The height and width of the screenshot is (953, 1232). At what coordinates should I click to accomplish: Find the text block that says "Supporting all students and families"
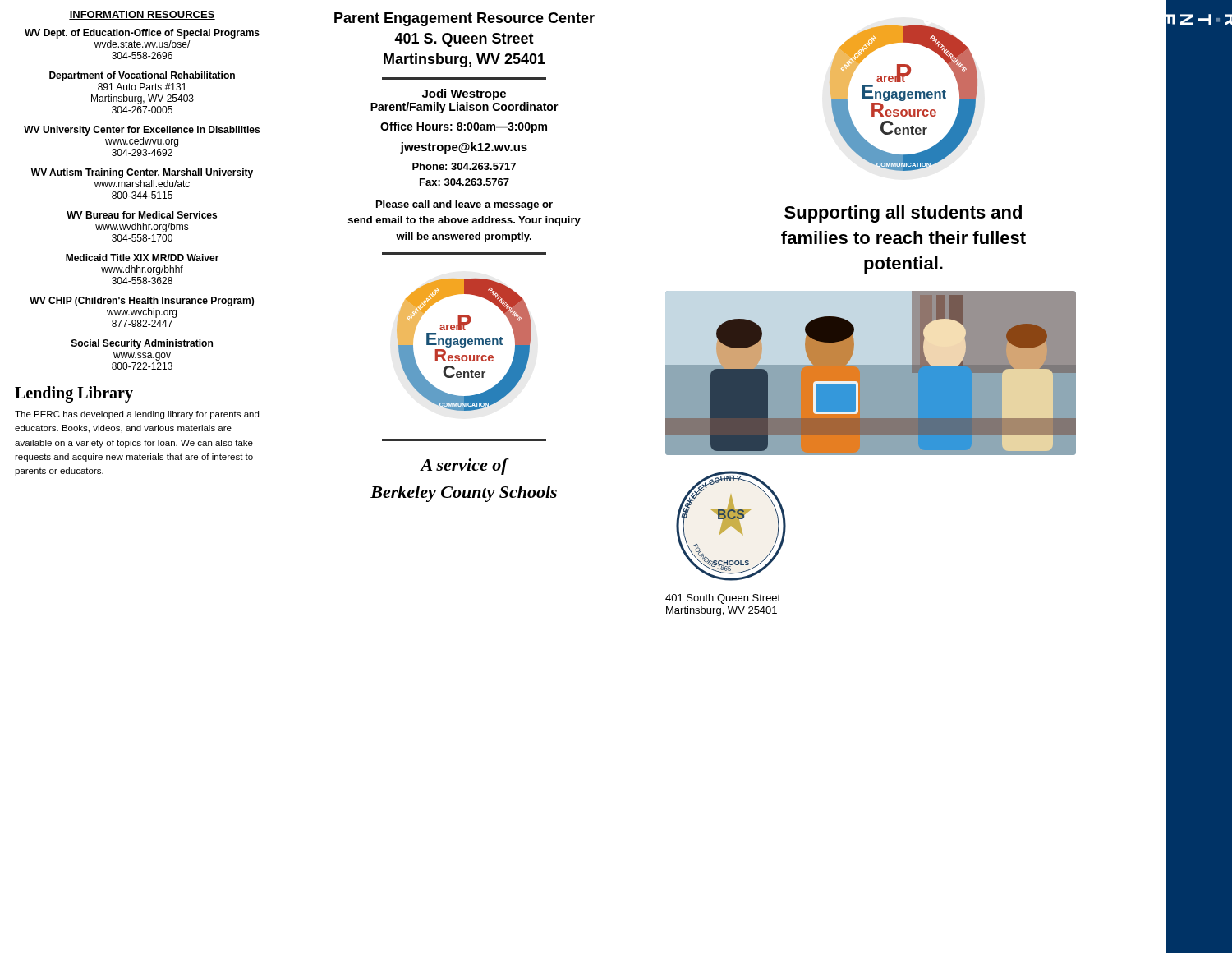(x=903, y=238)
